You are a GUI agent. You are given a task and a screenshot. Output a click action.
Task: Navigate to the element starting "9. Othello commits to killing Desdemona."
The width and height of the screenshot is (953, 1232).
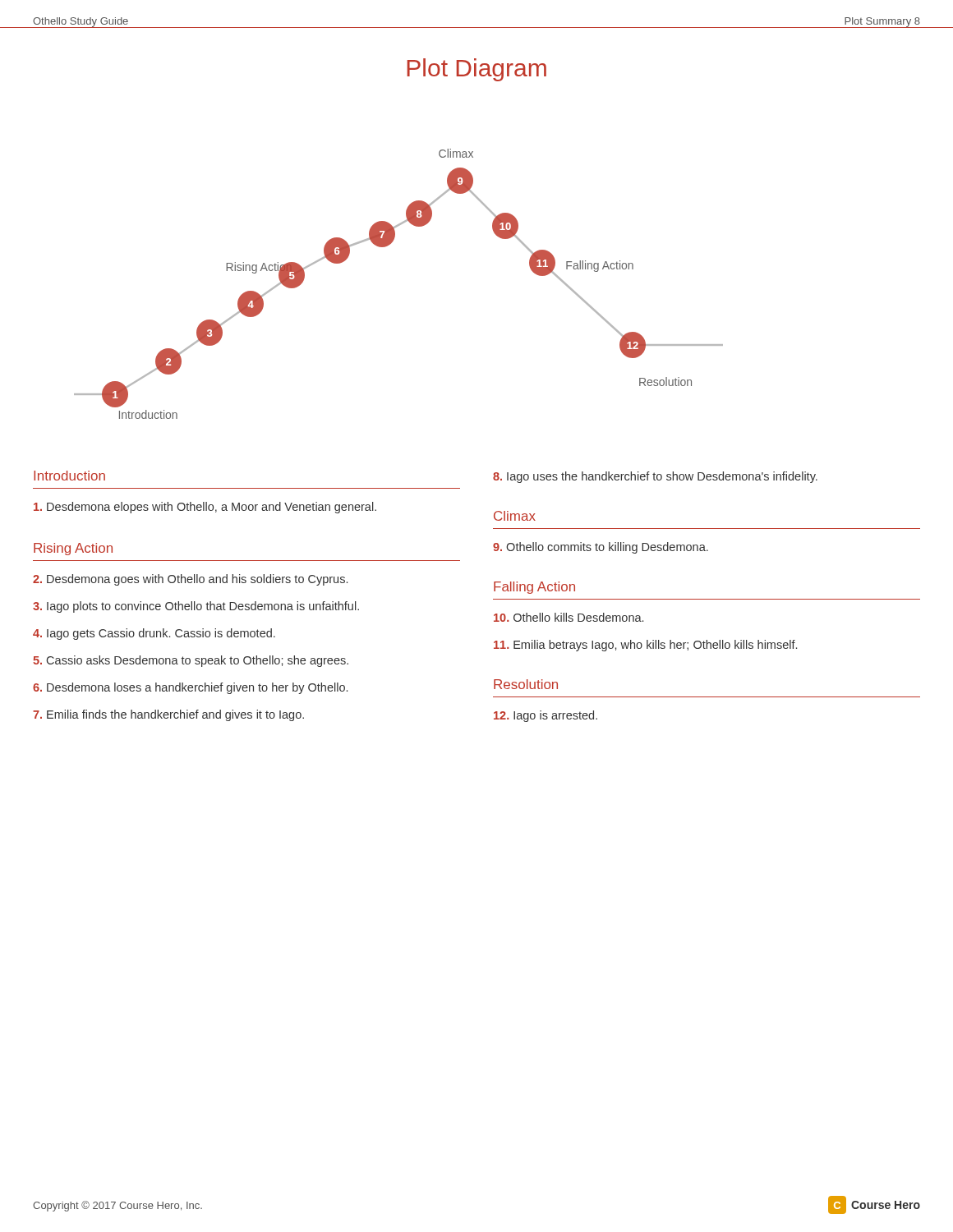(601, 547)
